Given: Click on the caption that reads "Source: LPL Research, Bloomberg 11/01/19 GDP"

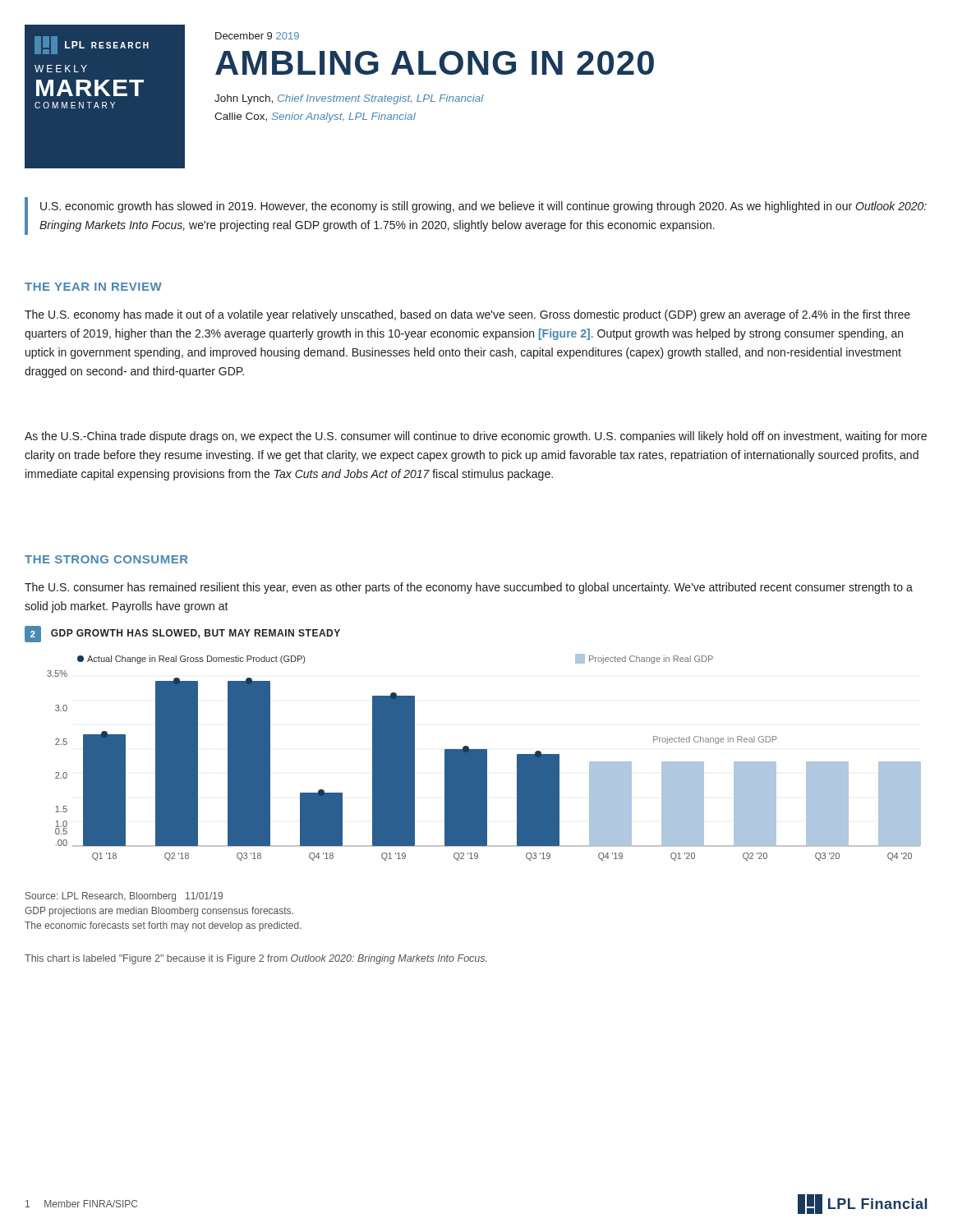Looking at the screenshot, I should pyautogui.click(x=163, y=911).
